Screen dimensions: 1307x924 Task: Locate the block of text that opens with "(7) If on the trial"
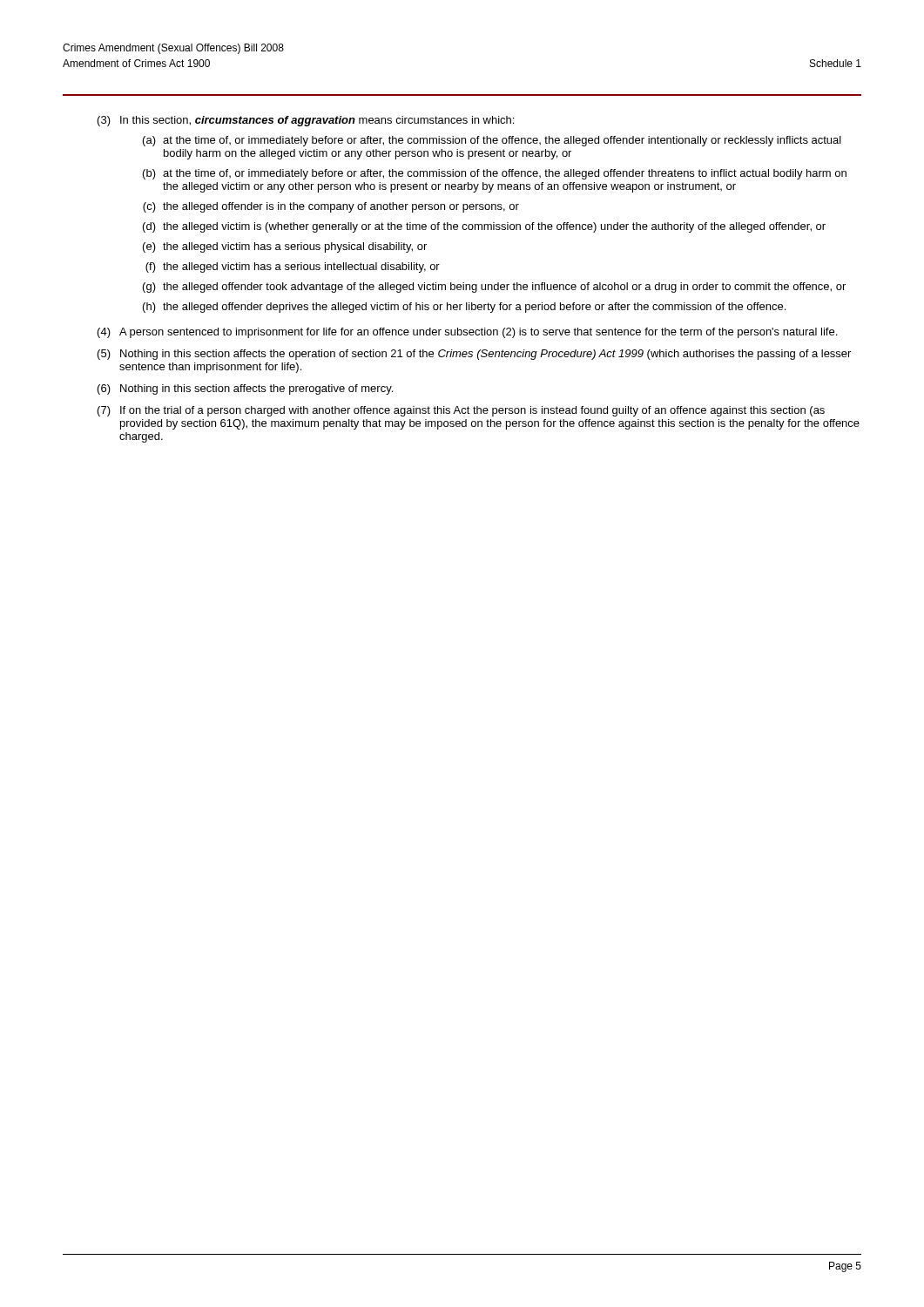click(462, 423)
